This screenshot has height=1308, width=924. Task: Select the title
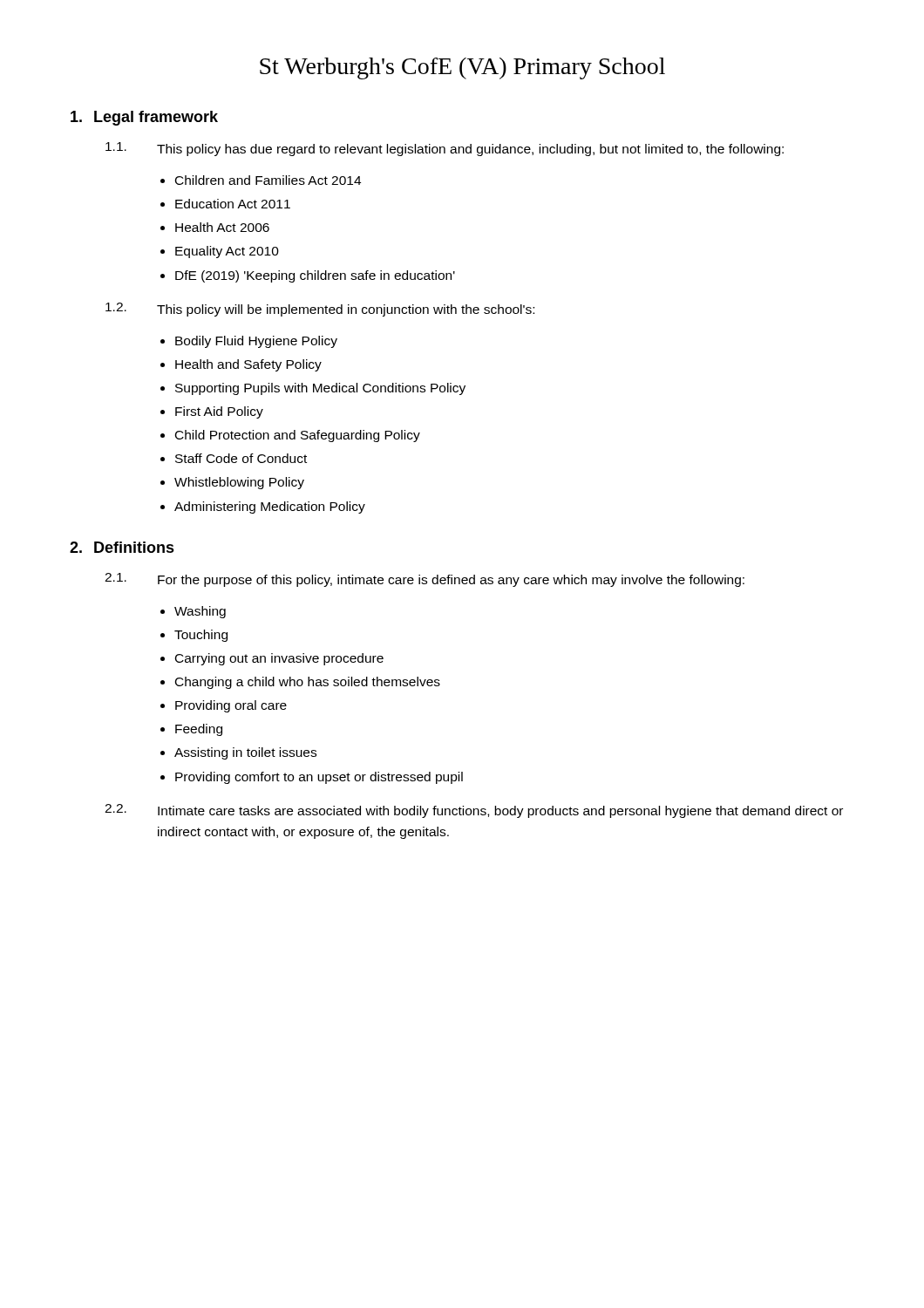[x=462, y=66]
